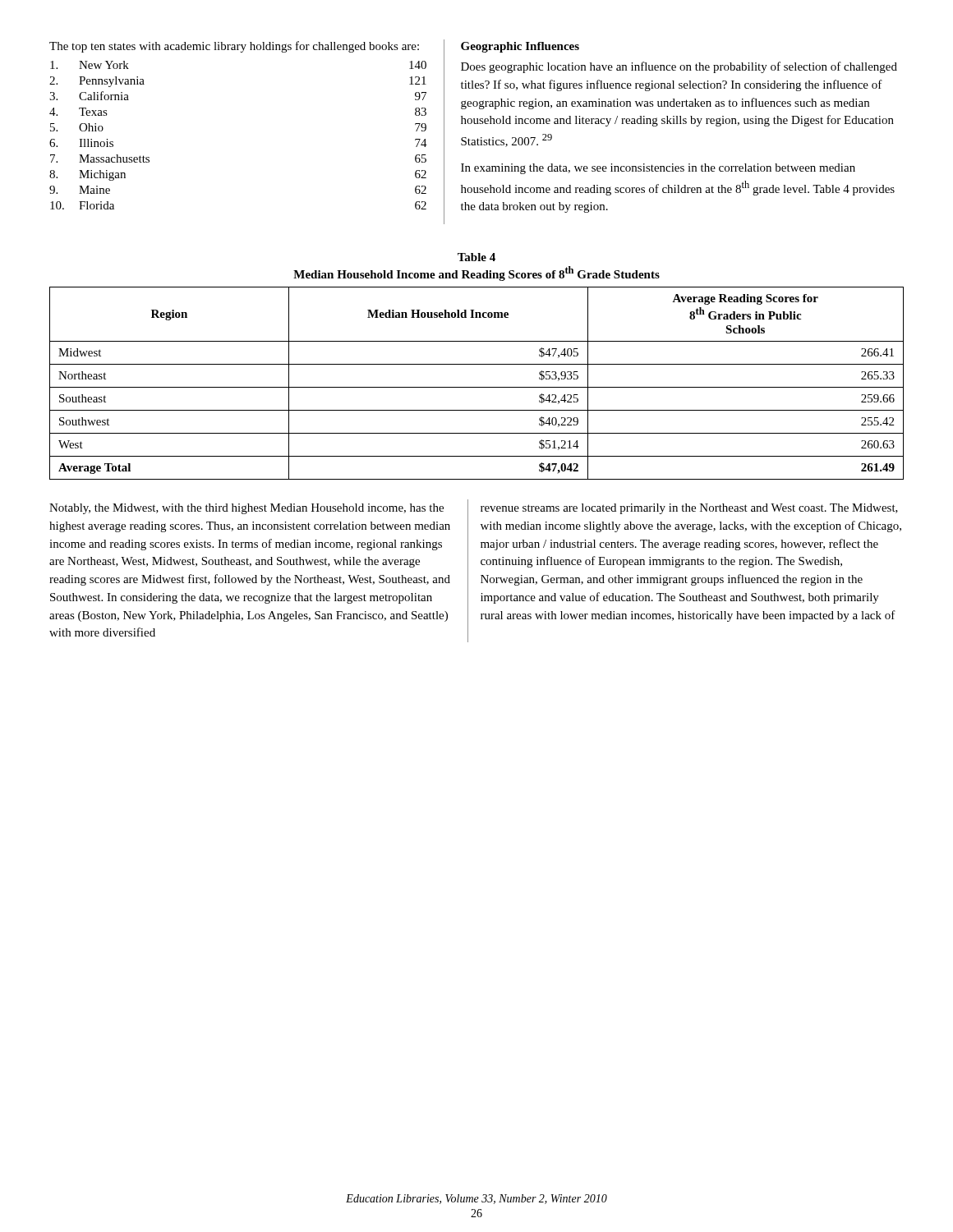
Task: Click on the list item that reads "10. Florida 62"
Action: tap(97, 205)
